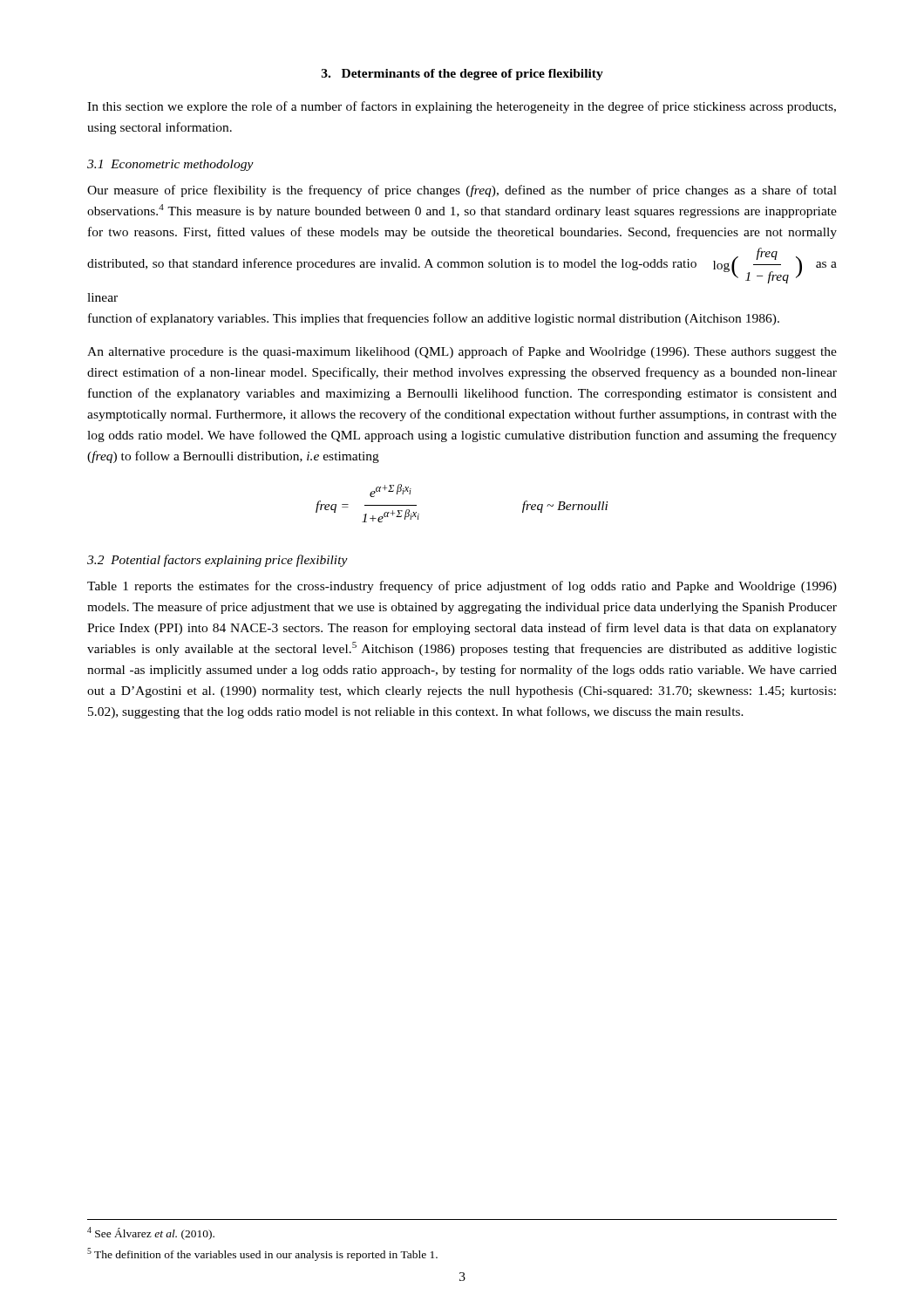Click on the footnote that reads "5 The definition of the variables used"
This screenshot has height=1308, width=924.
point(263,1254)
